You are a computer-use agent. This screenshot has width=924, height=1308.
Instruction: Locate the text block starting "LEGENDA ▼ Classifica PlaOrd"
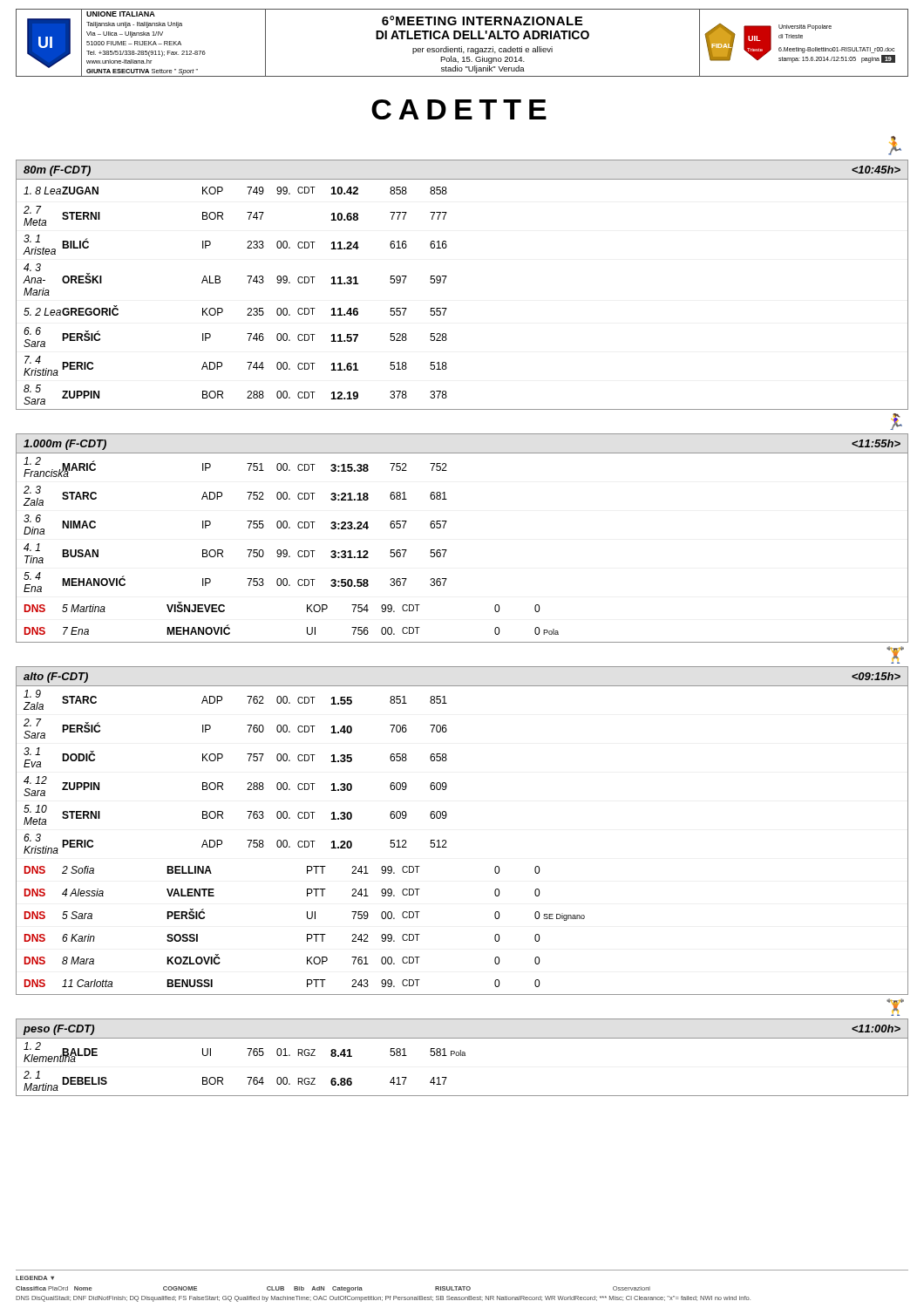click(x=462, y=1288)
